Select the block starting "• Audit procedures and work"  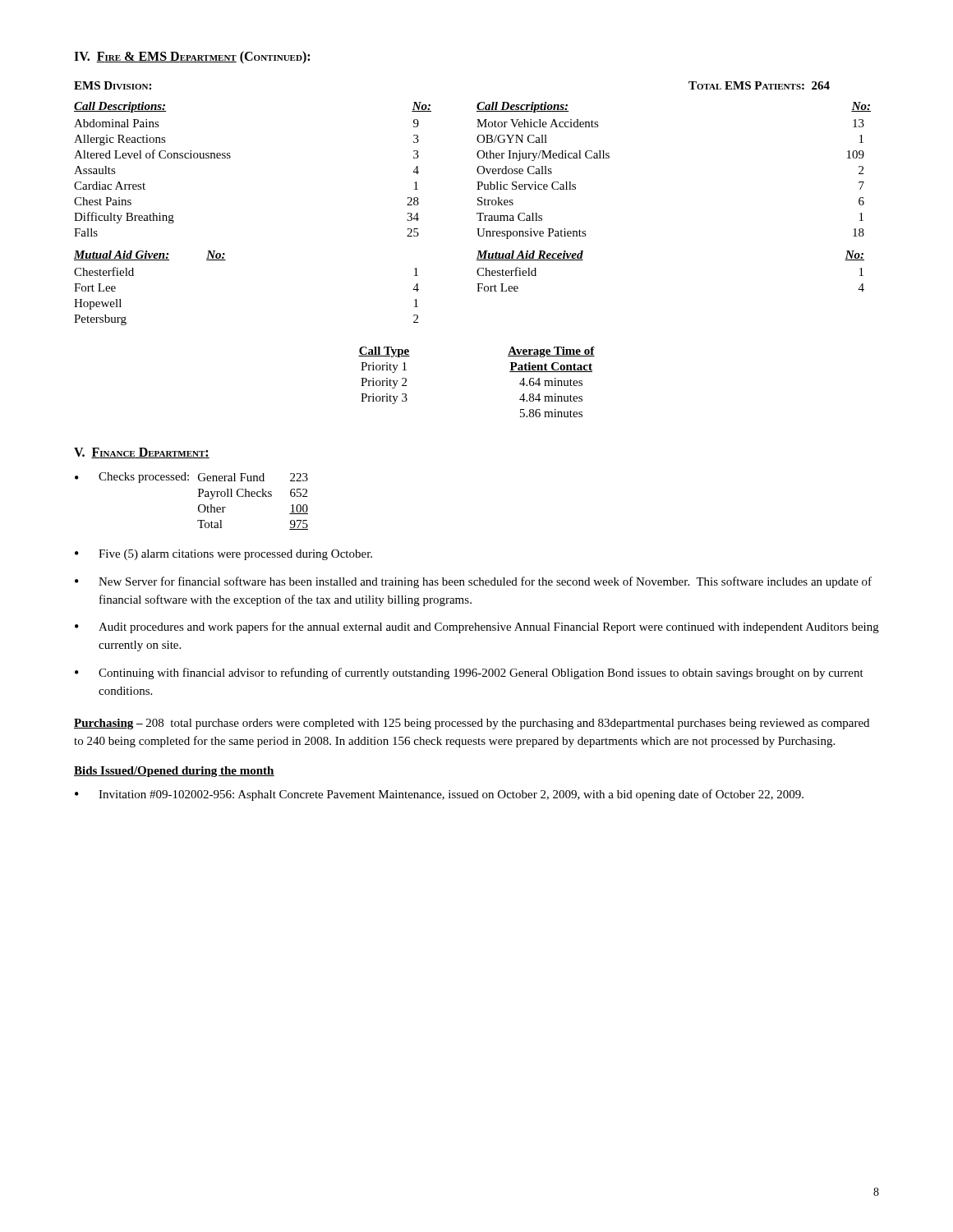pyautogui.click(x=476, y=637)
